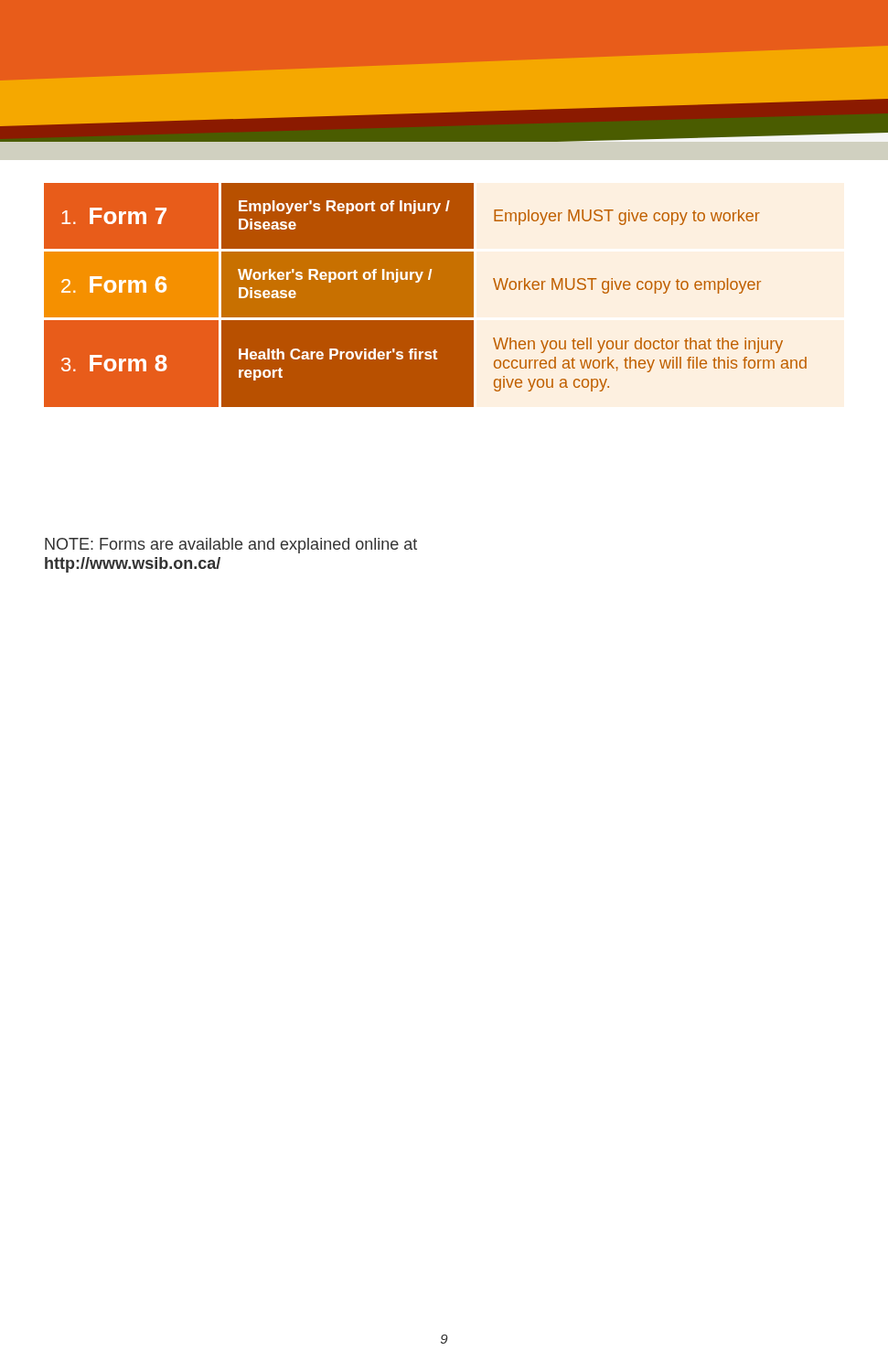Select the illustration
This screenshot has height=1372, width=888.
[444, 80]
